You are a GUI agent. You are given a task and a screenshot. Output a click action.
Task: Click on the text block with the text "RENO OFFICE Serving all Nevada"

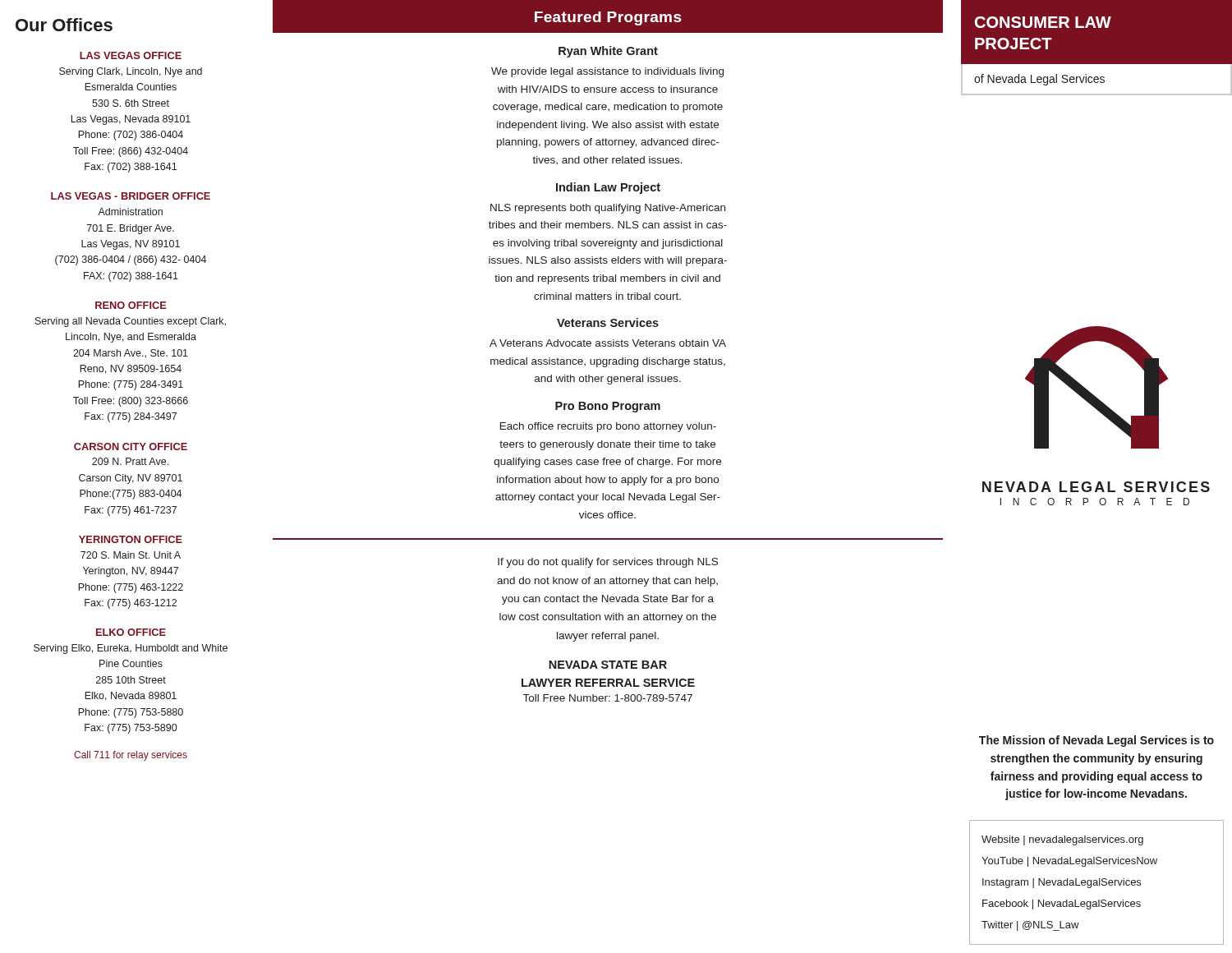(131, 360)
